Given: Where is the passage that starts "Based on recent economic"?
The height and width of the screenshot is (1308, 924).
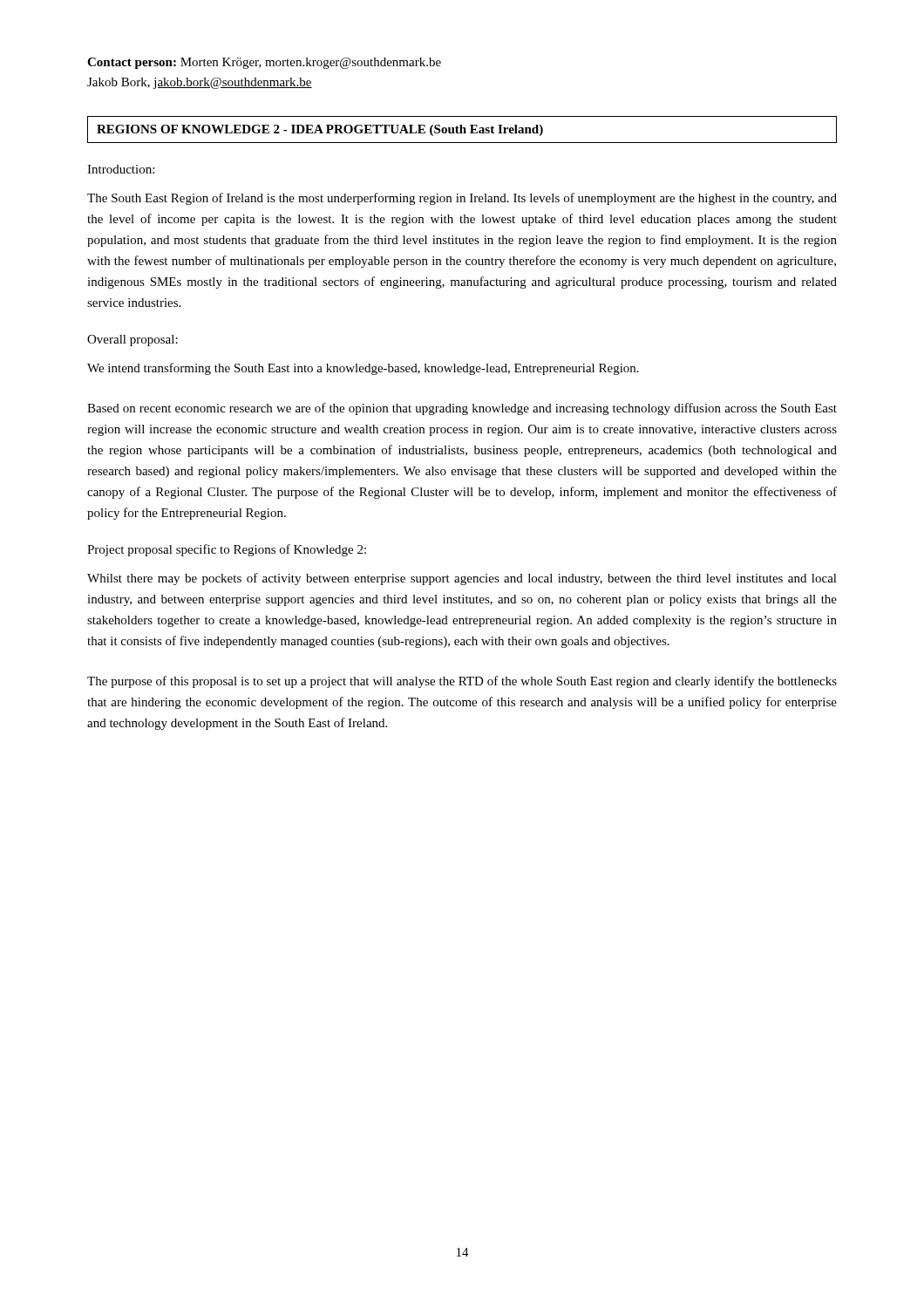Looking at the screenshot, I should (462, 460).
